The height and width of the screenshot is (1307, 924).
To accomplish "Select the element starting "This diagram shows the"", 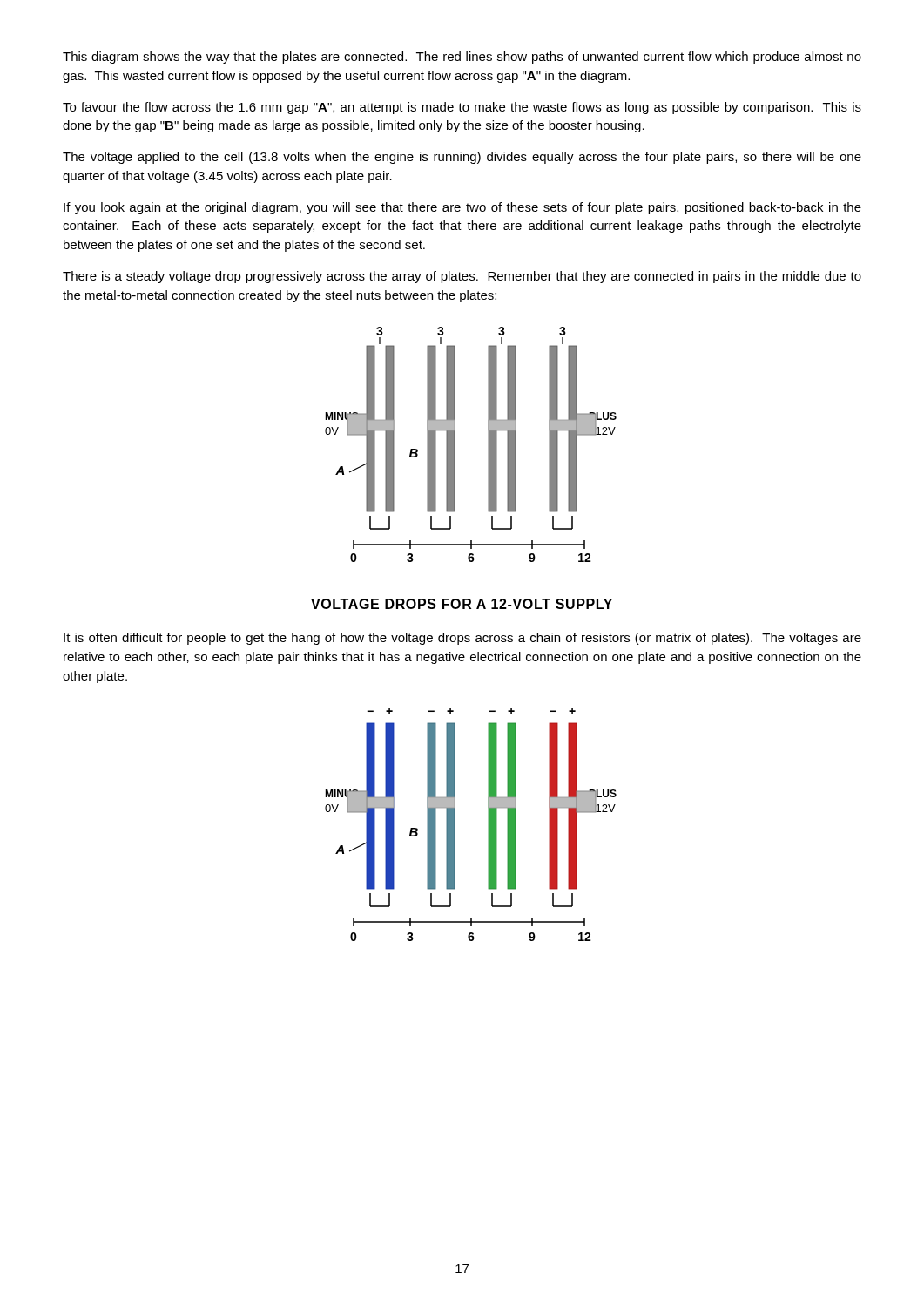I will click(462, 66).
